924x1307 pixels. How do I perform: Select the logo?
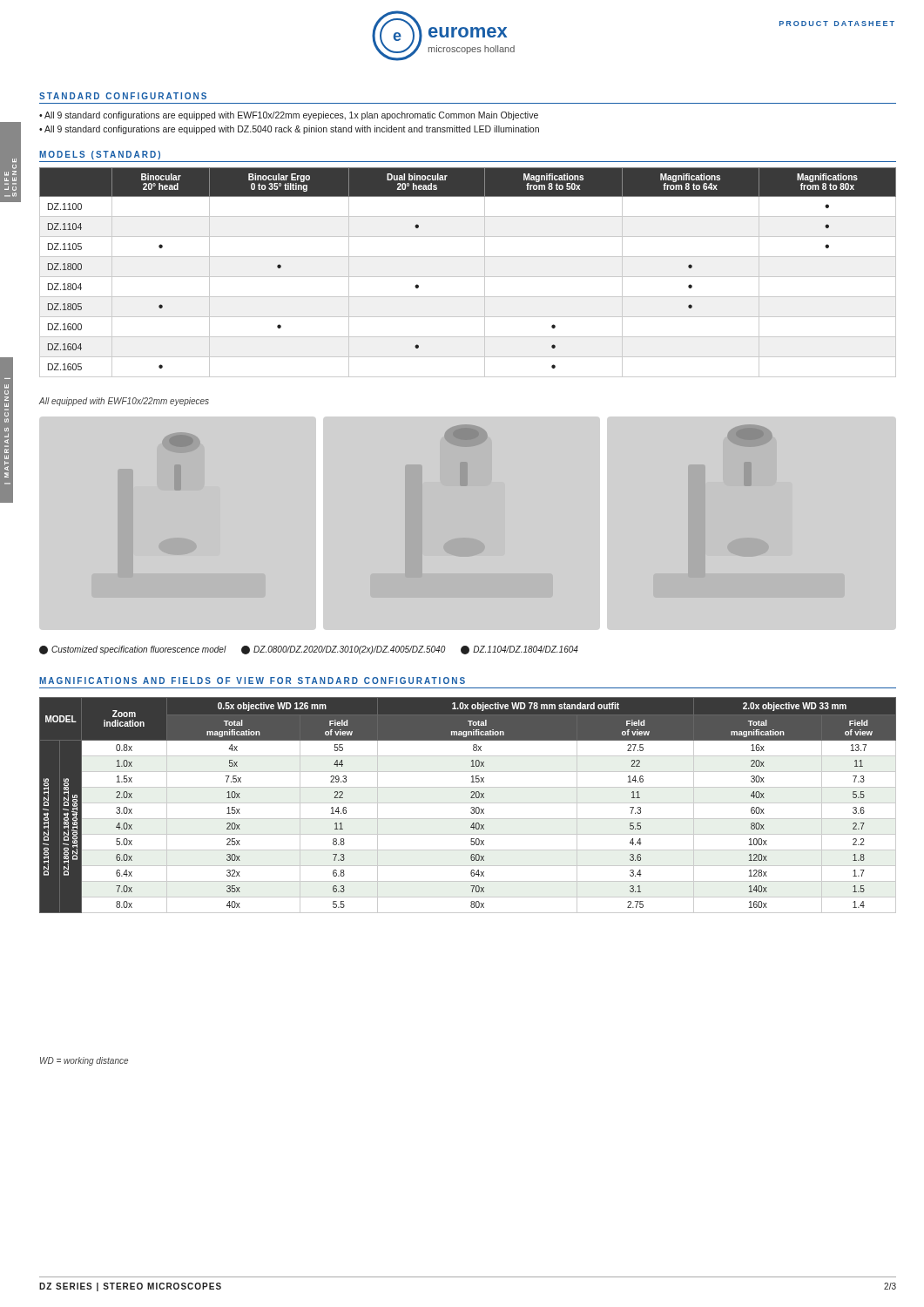[x=462, y=36]
